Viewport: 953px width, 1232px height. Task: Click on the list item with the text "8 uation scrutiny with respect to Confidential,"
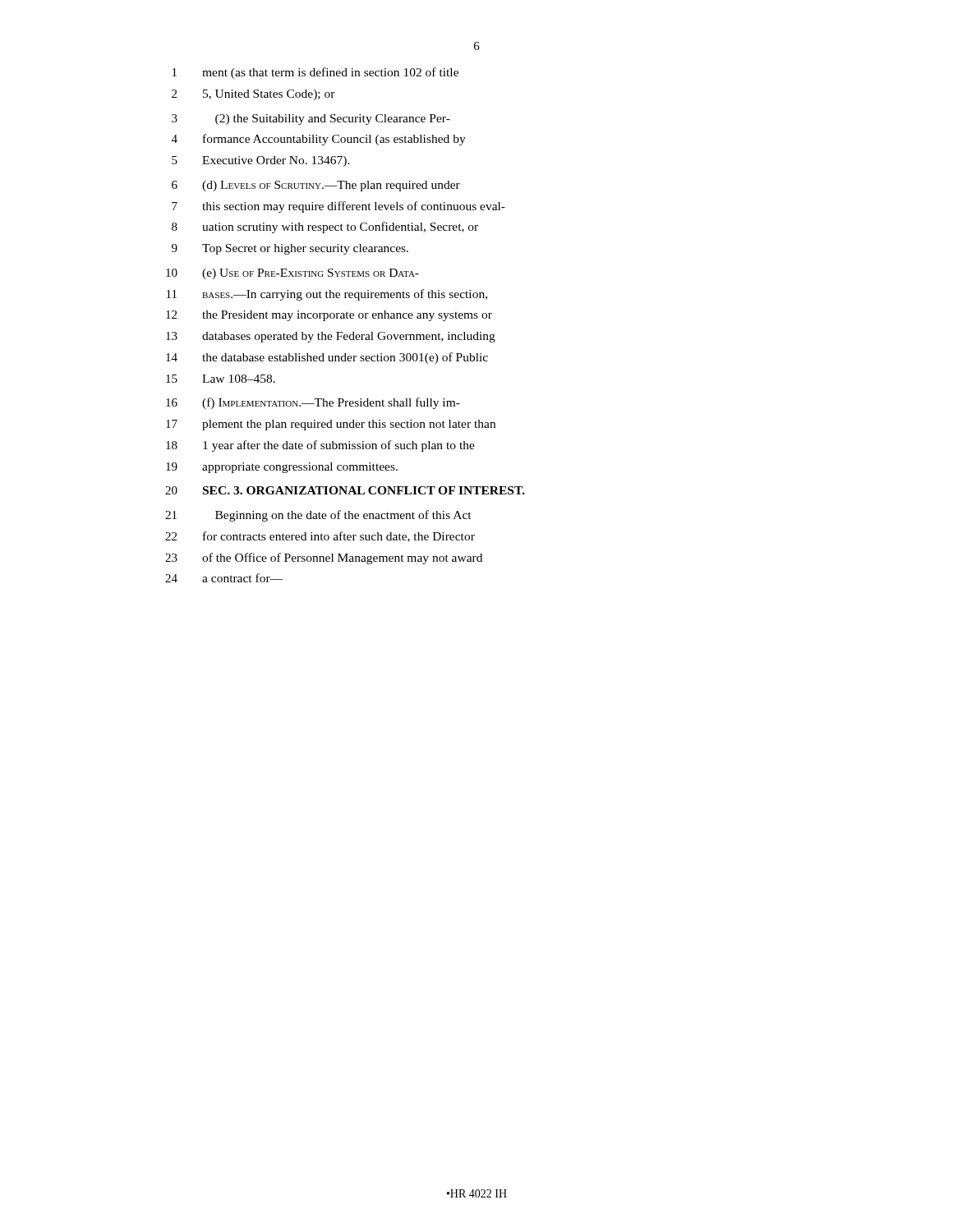tap(488, 227)
